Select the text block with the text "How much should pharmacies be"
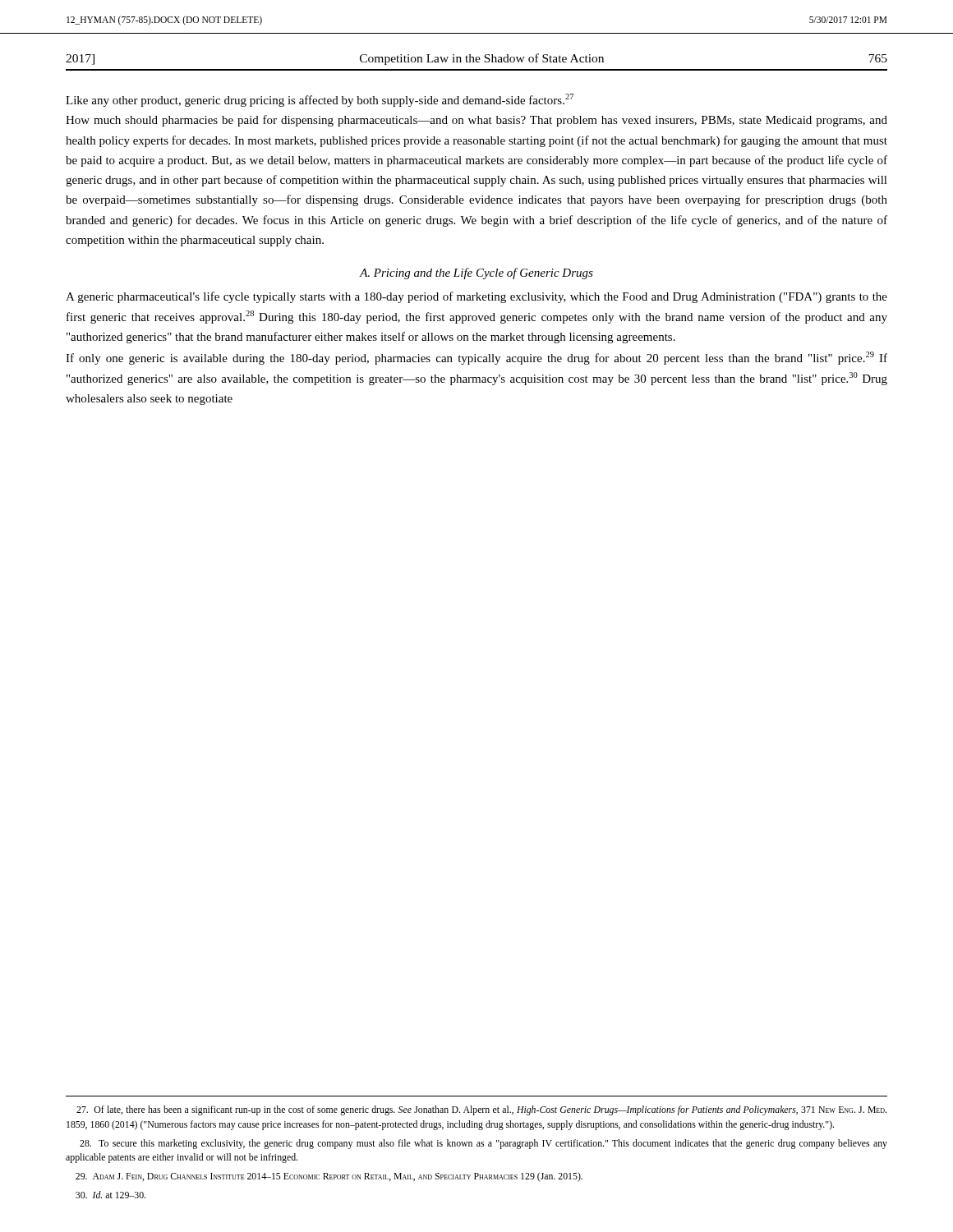Screen dimensions: 1232x953 coord(476,180)
